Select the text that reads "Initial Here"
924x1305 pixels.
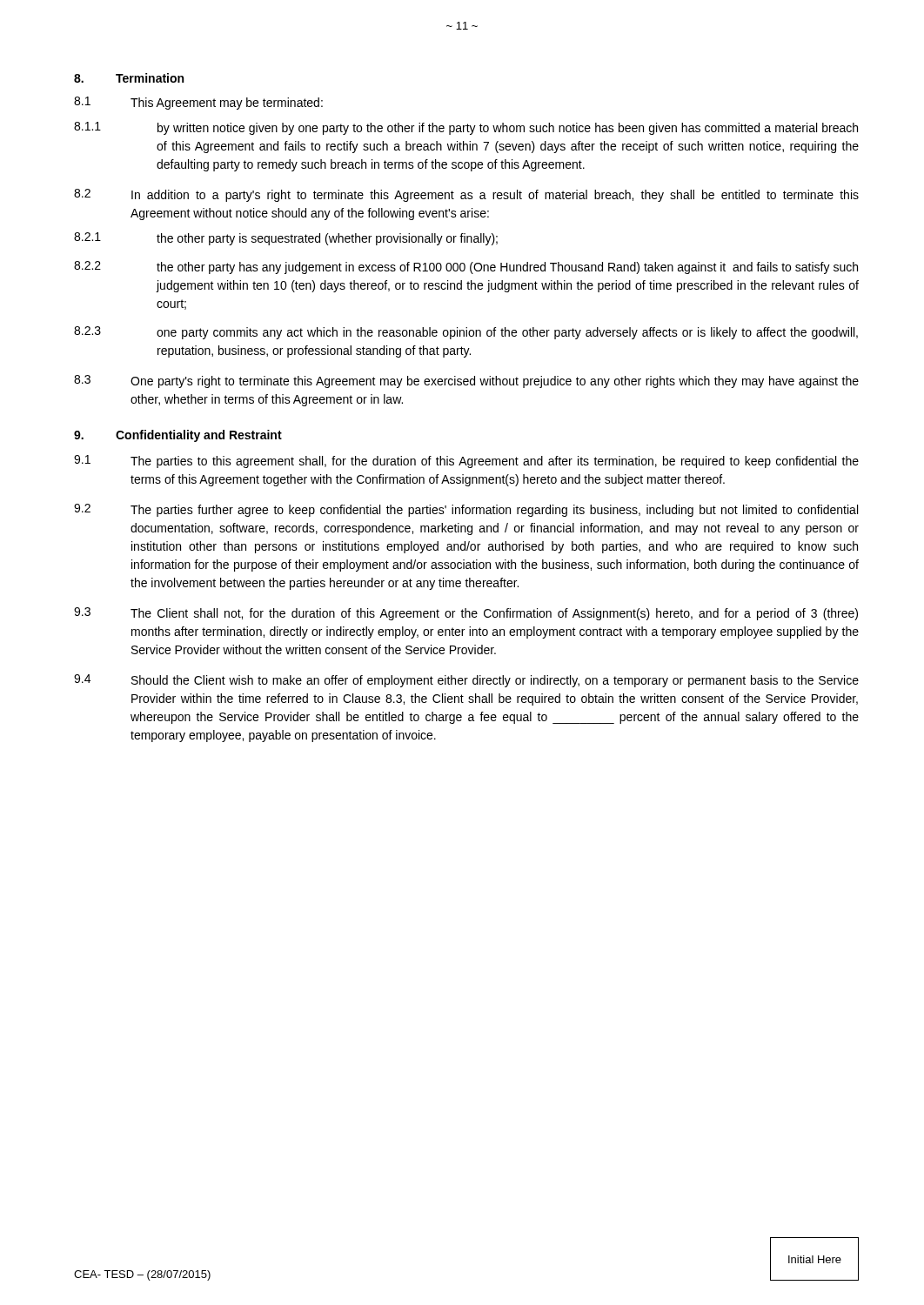click(814, 1259)
